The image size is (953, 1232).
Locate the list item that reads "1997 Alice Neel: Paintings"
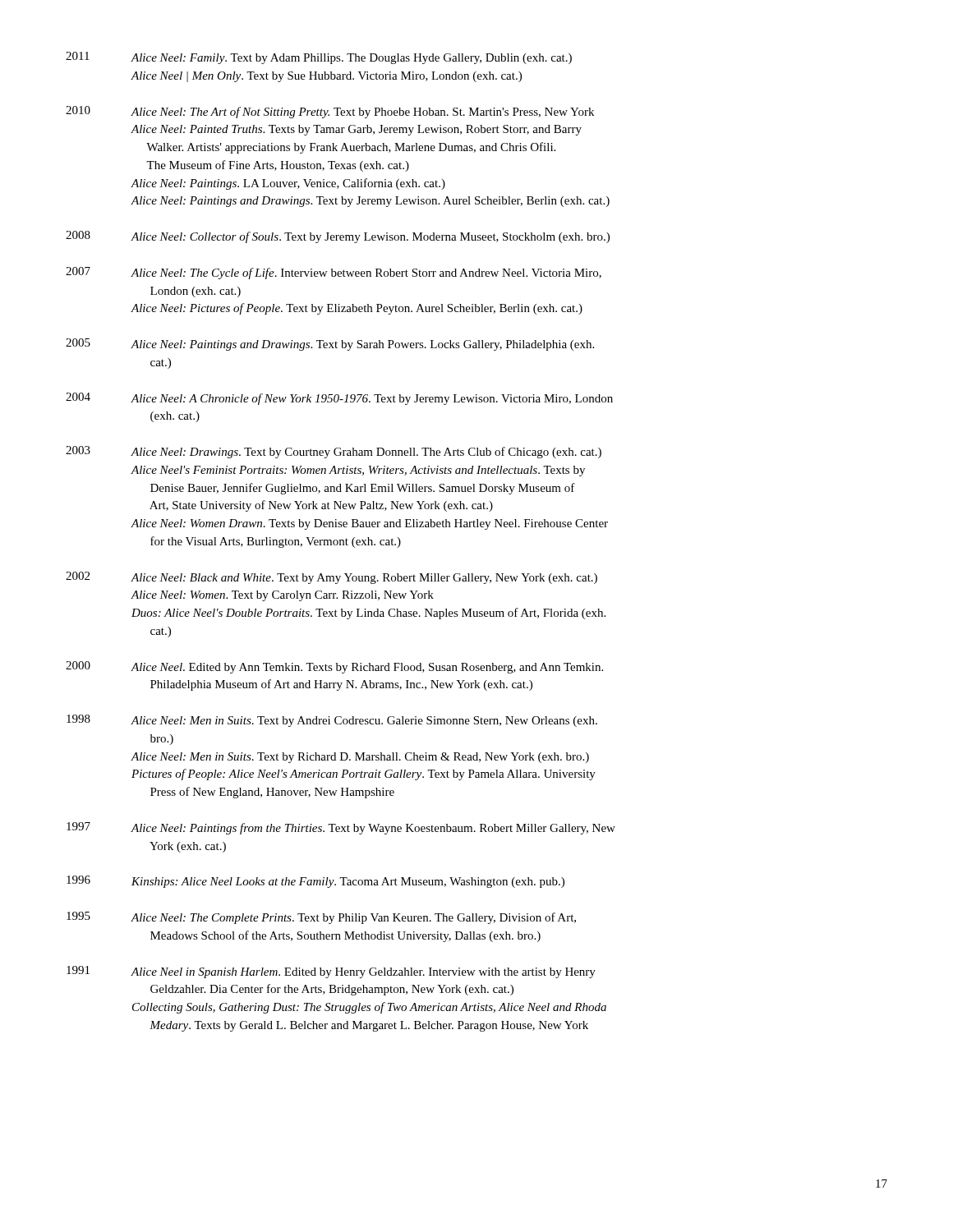(x=476, y=837)
